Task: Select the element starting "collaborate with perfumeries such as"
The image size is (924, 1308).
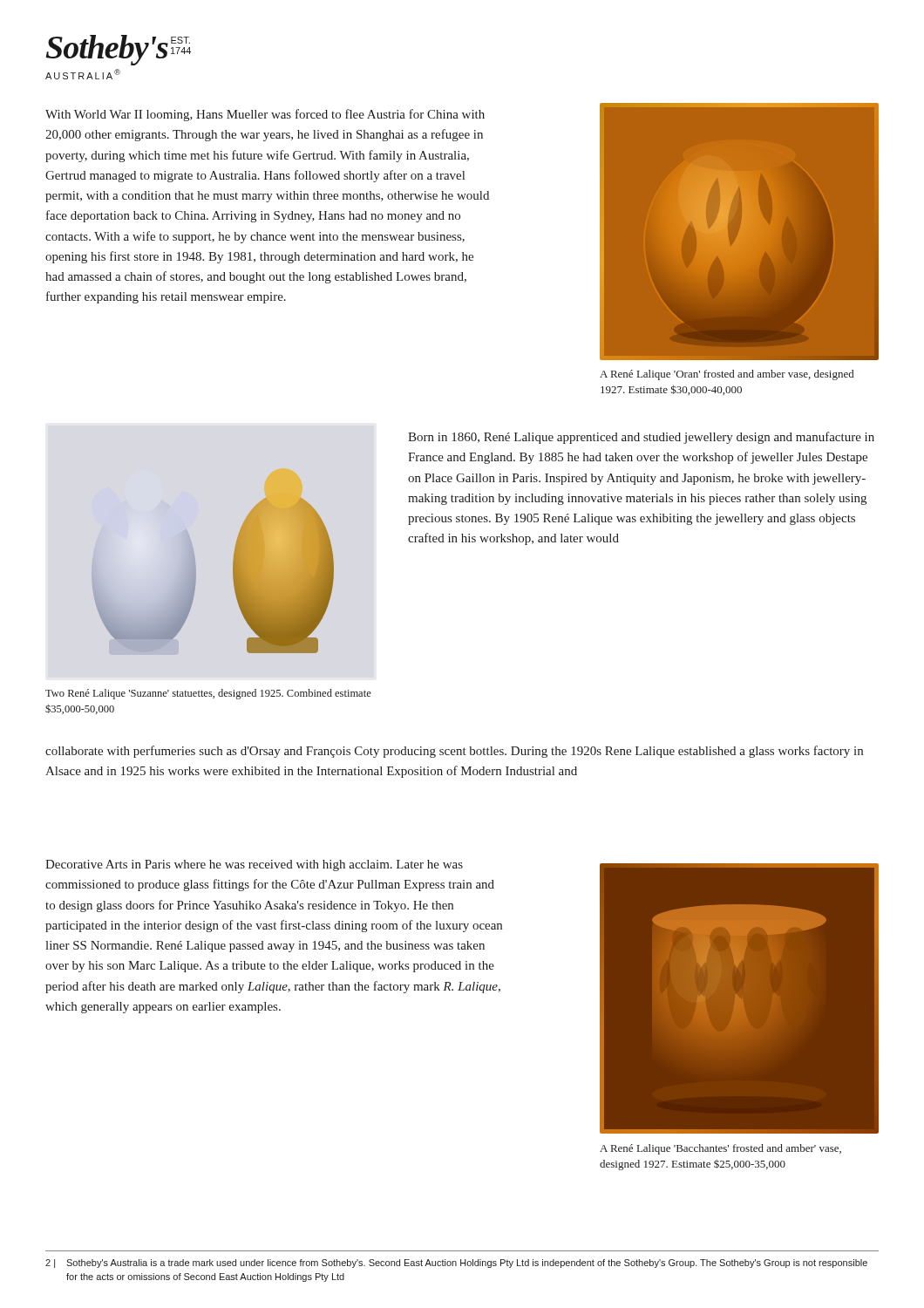Action: [455, 761]
